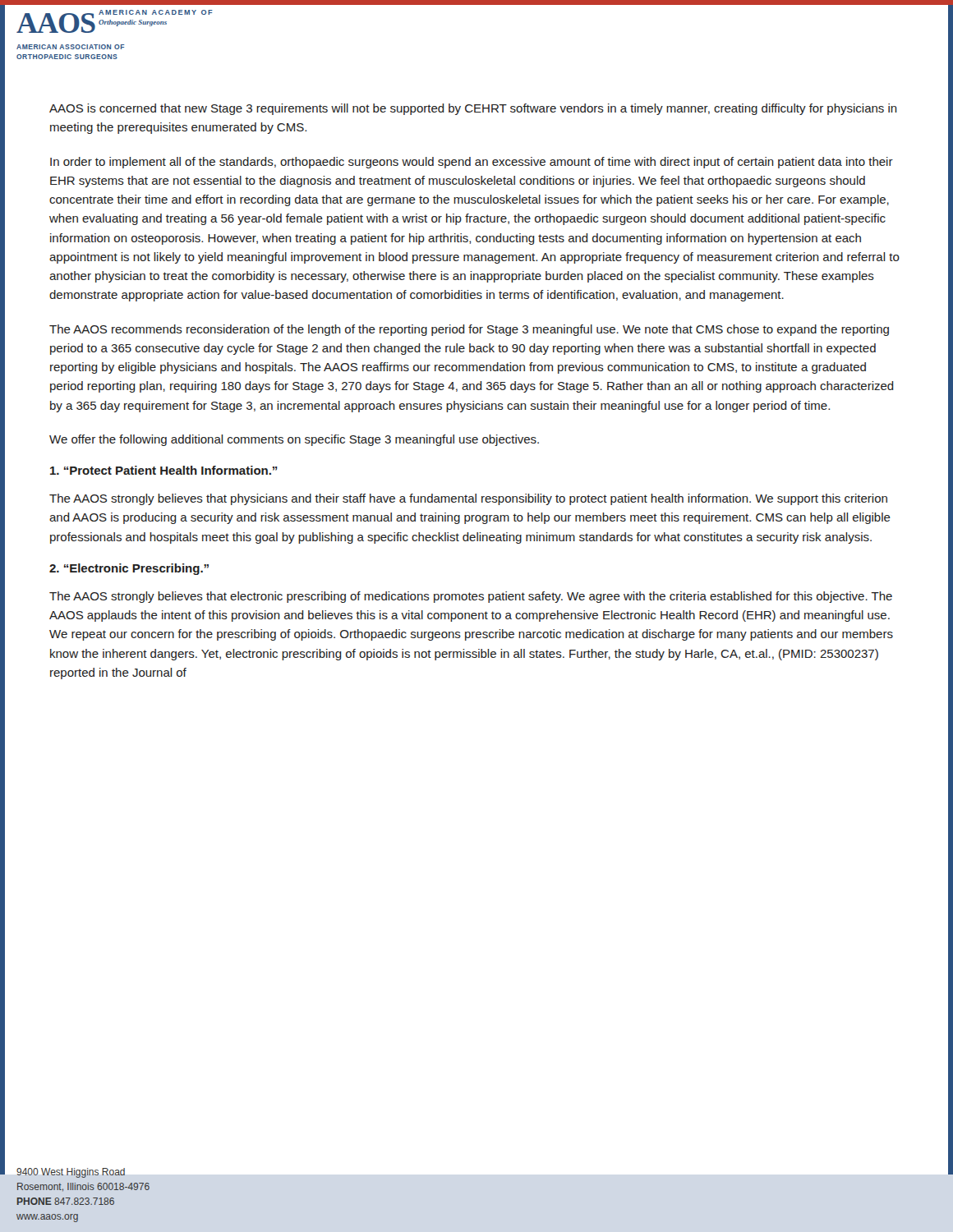
Task: Locate the text block containing "The AAOS recommends reconsideration of the length of"
Action: [x=472, y=367]
